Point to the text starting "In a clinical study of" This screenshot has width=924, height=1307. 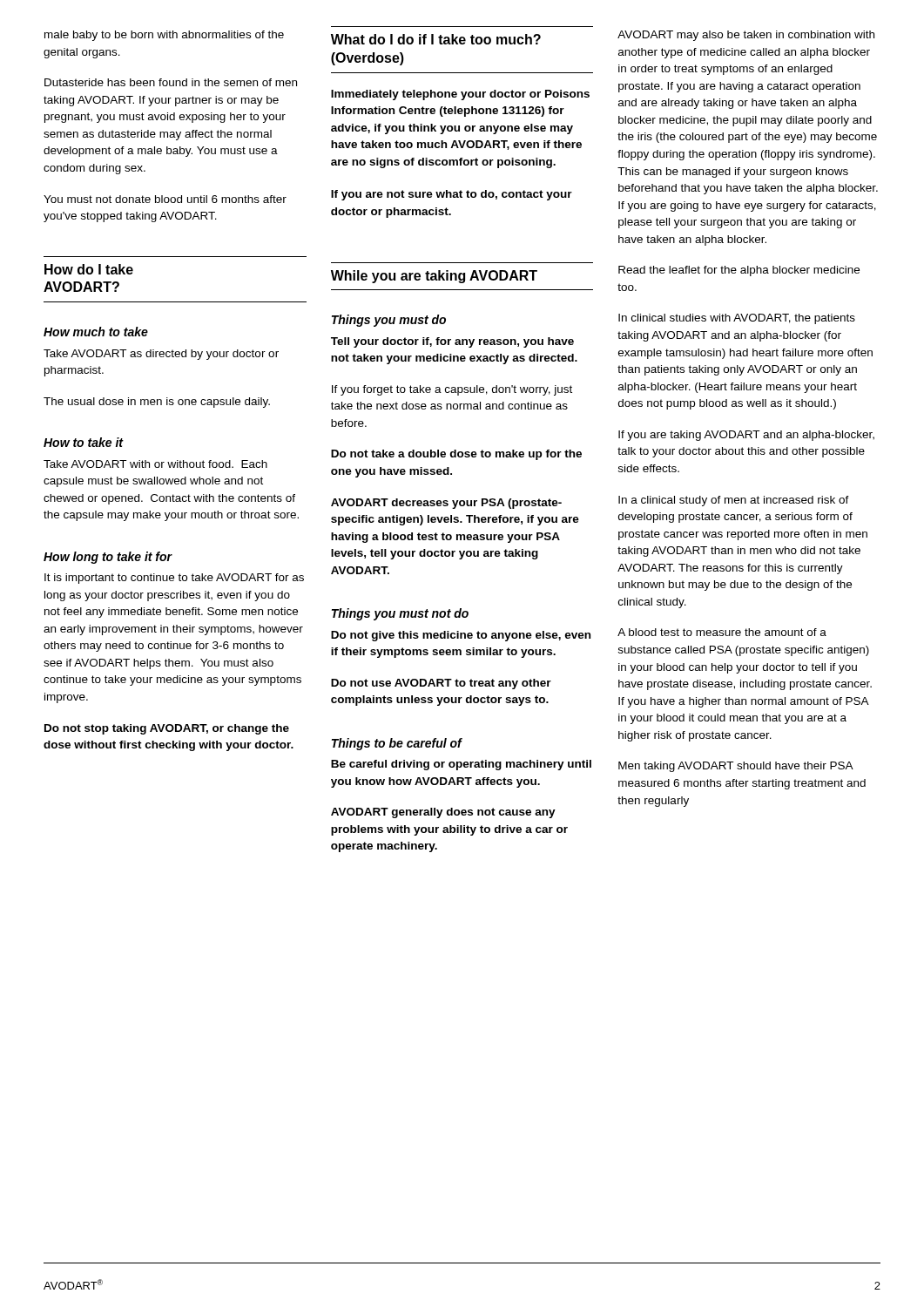point(749,551)
